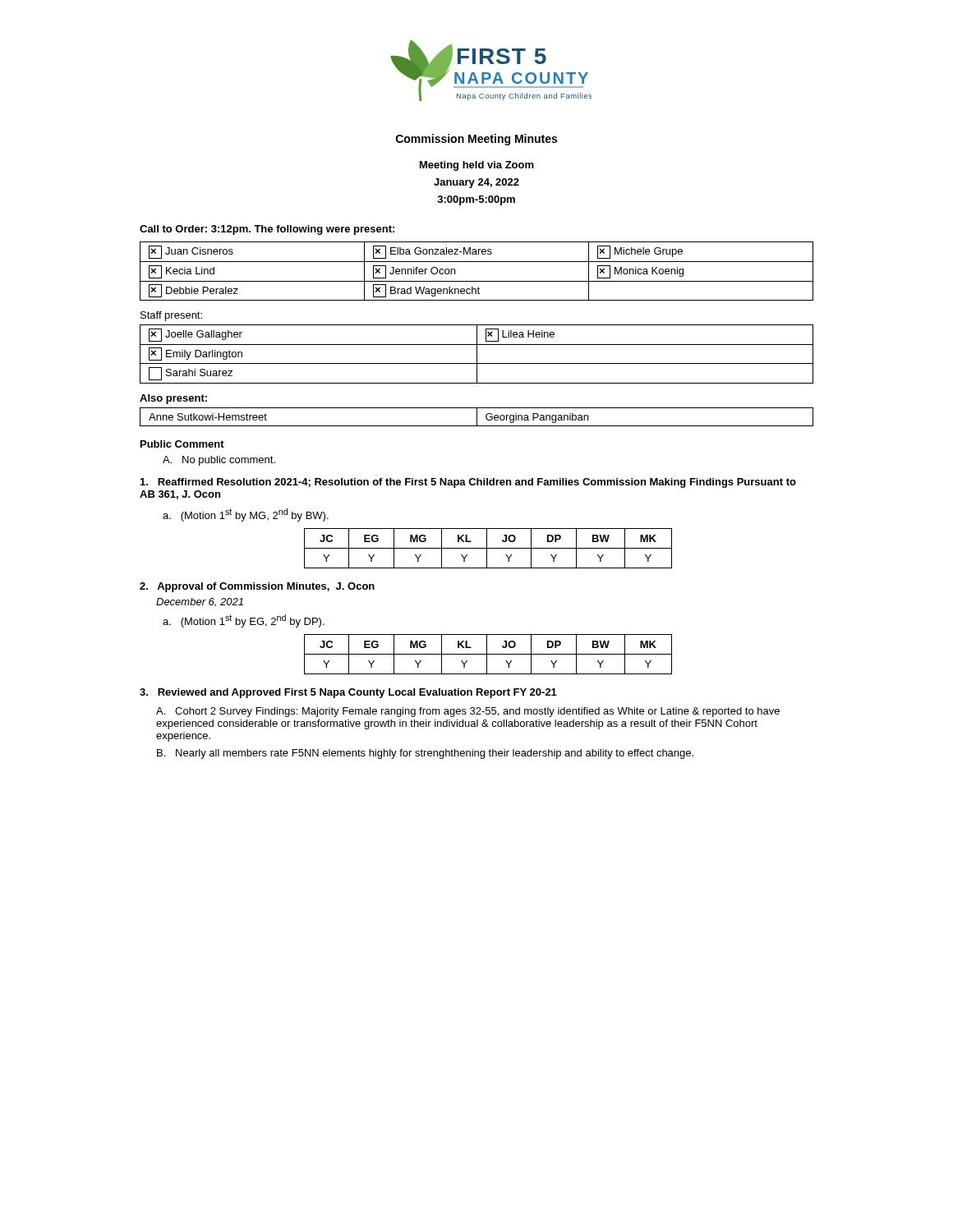Find the block on this page that starts "Reaffirmed Resolution 2021-4; Resolution of the First"

(468, 488)
